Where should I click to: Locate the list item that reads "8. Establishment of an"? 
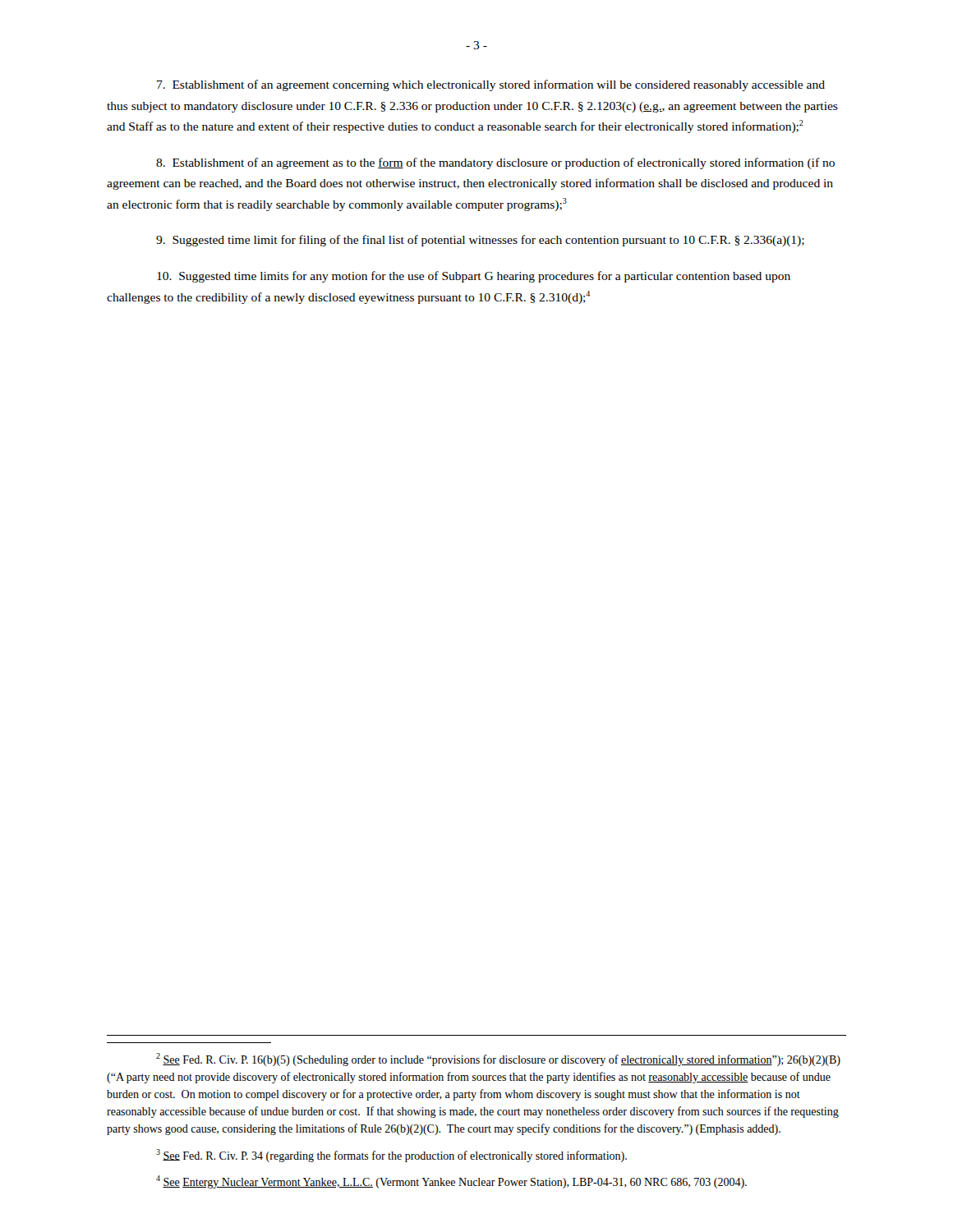(476, 183)
